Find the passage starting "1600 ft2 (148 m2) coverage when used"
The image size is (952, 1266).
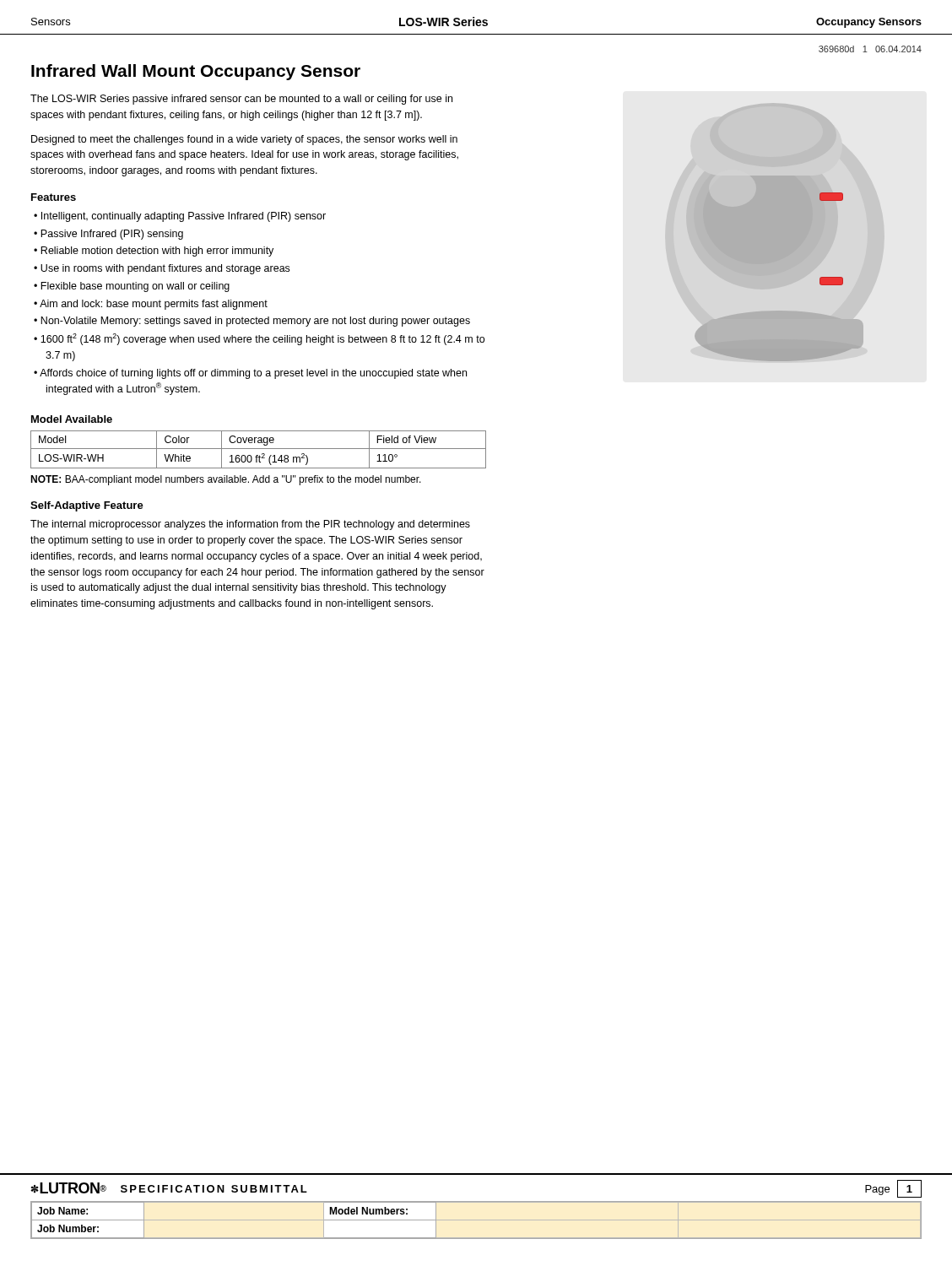click(x=263, y=346)
